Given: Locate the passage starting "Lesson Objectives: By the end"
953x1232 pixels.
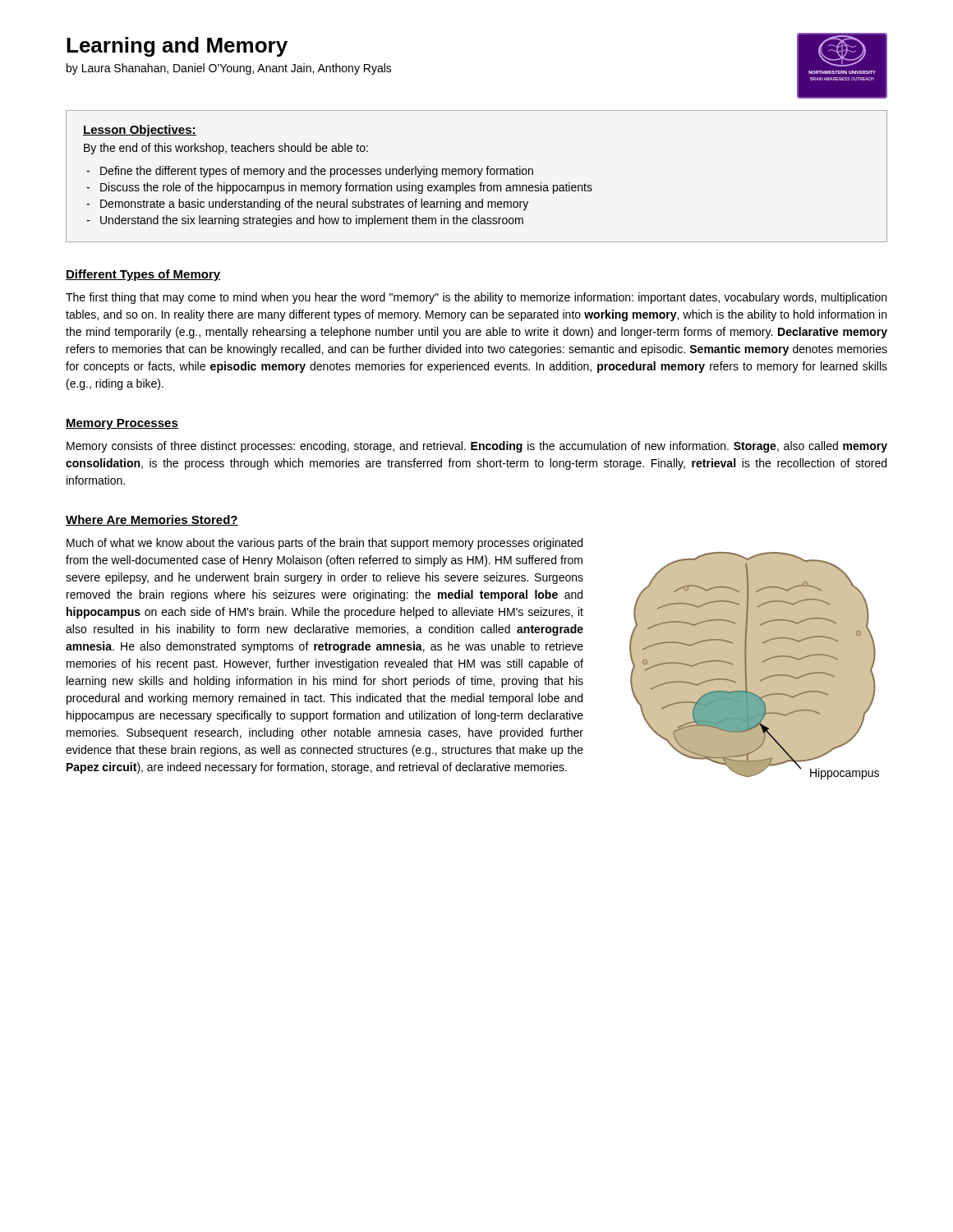Looking at the screenshot, I should 476,175.
